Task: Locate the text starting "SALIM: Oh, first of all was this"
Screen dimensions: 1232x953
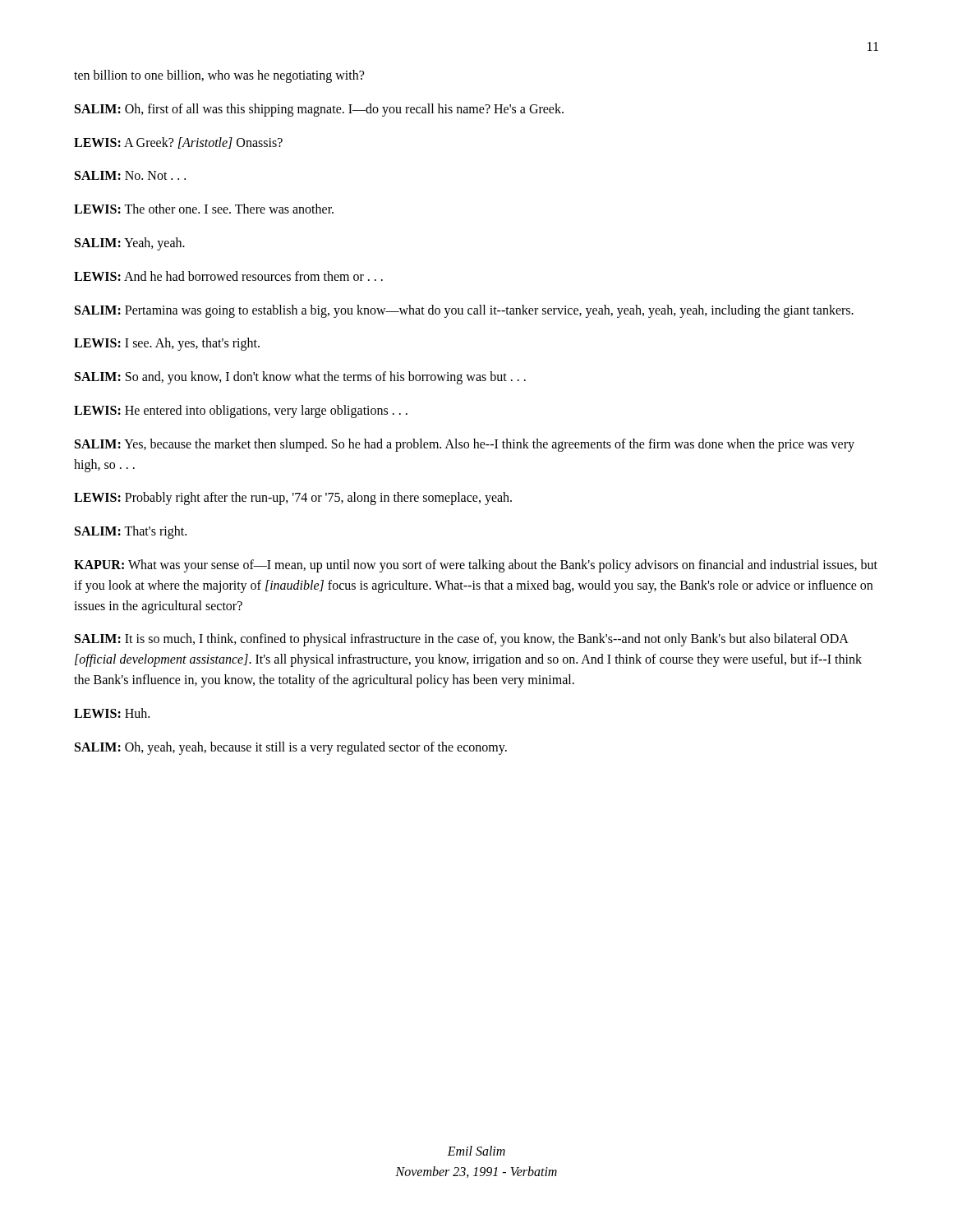Action: [319, 109]
